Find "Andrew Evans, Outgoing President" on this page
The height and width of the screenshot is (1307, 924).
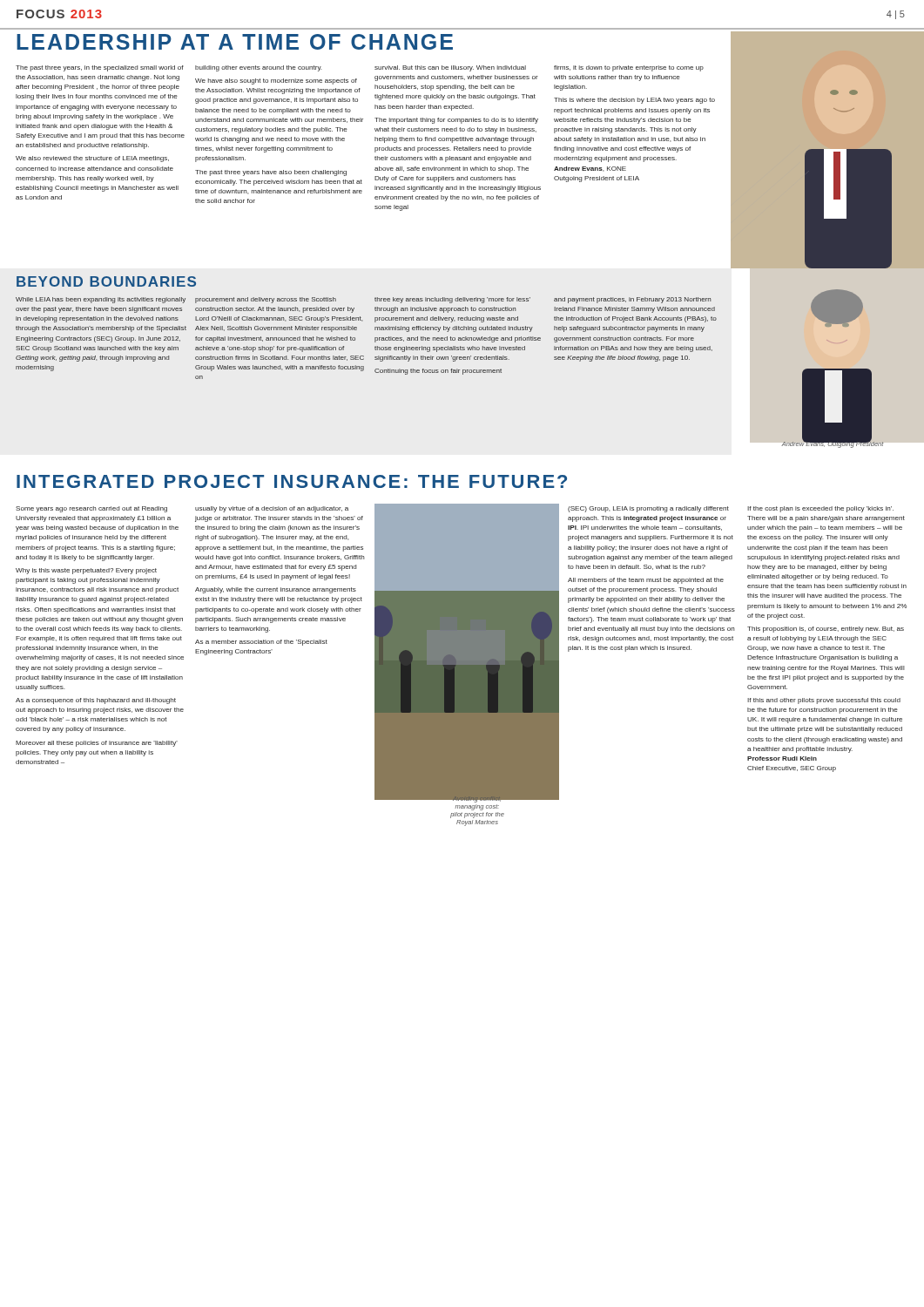833,444
